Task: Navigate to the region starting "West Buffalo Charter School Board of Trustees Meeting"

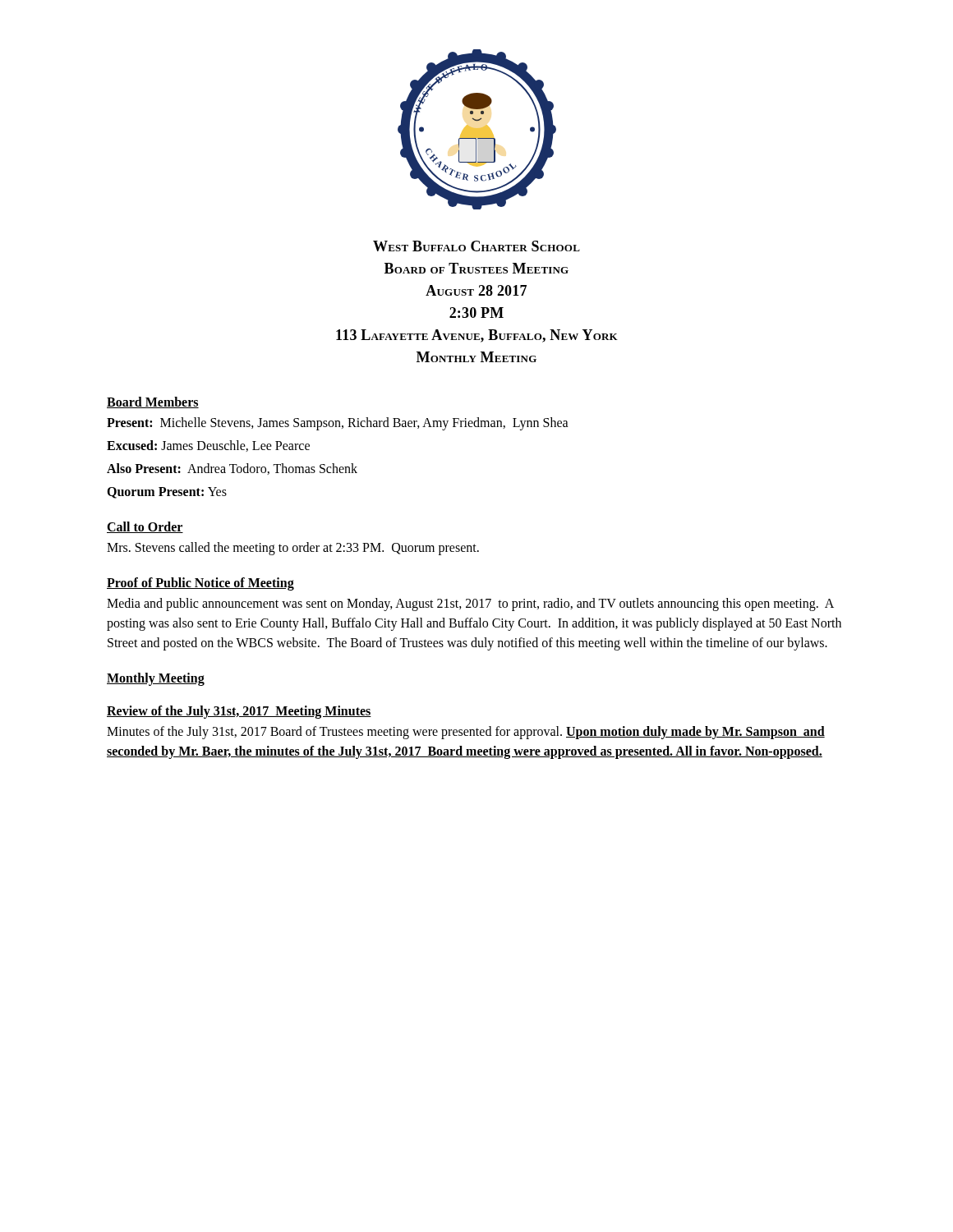Action: click(476, 302)
